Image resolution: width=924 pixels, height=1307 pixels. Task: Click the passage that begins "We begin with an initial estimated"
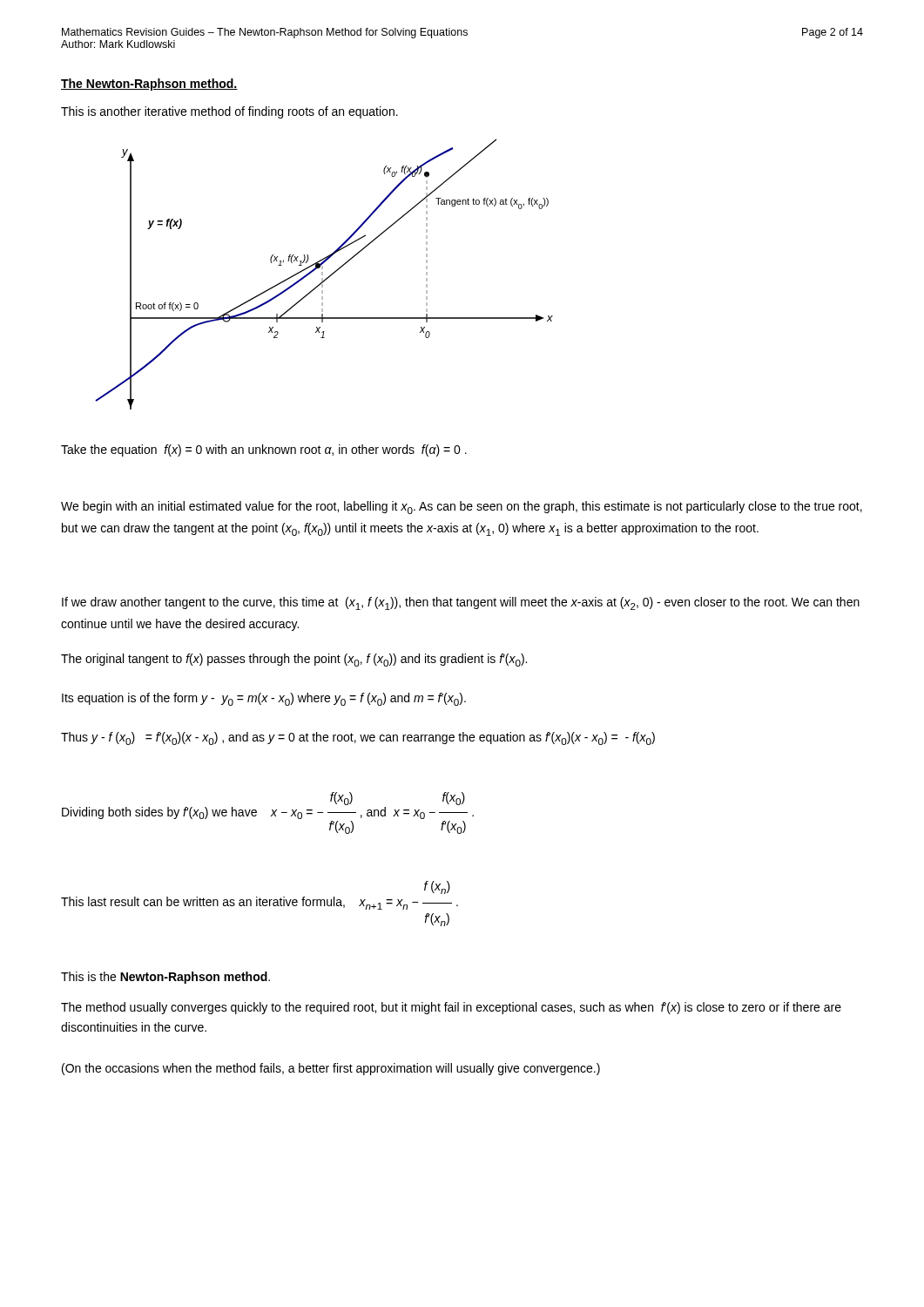click(x=462, y=518)
